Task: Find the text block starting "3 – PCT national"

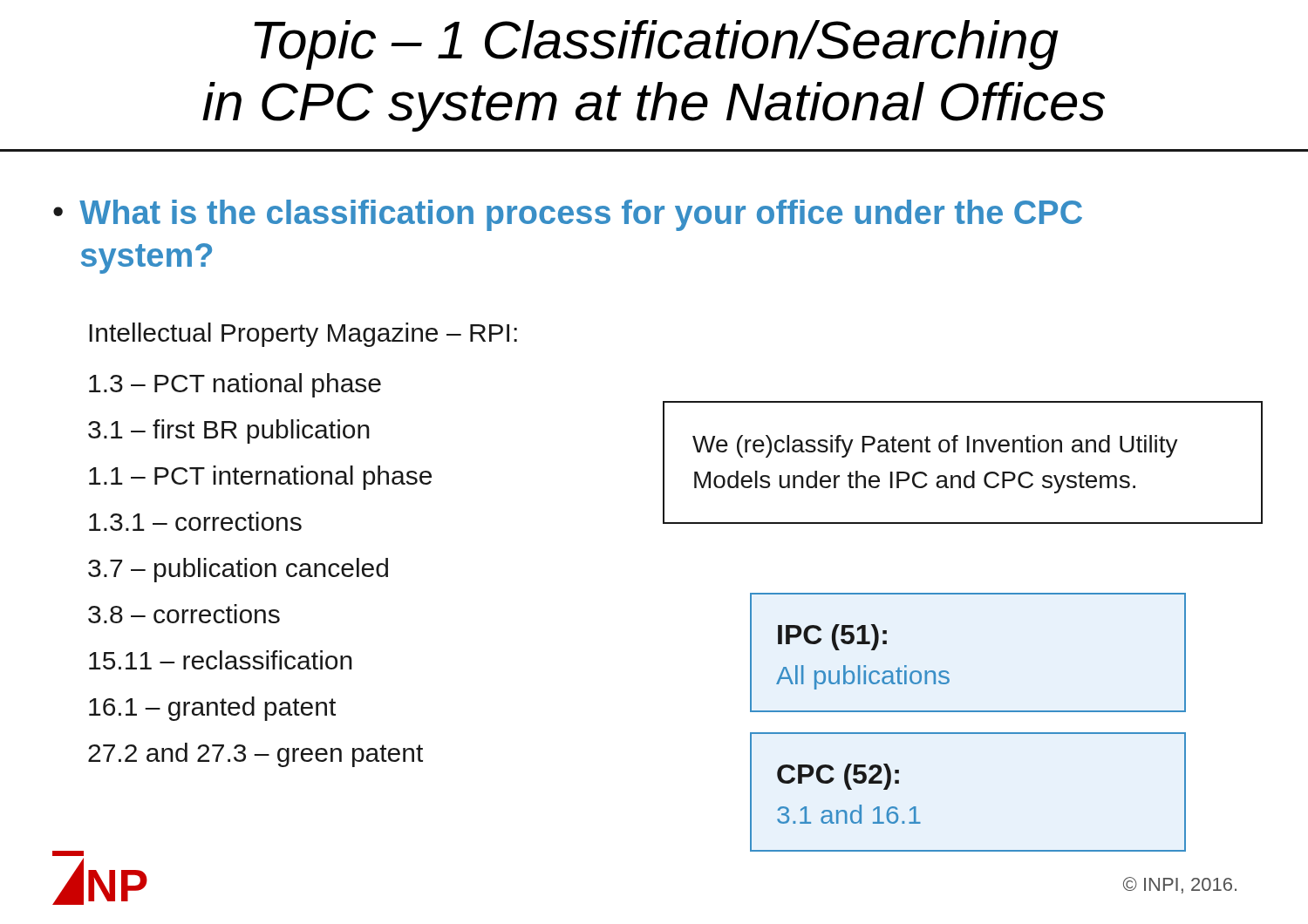Action: click(235, 383)
